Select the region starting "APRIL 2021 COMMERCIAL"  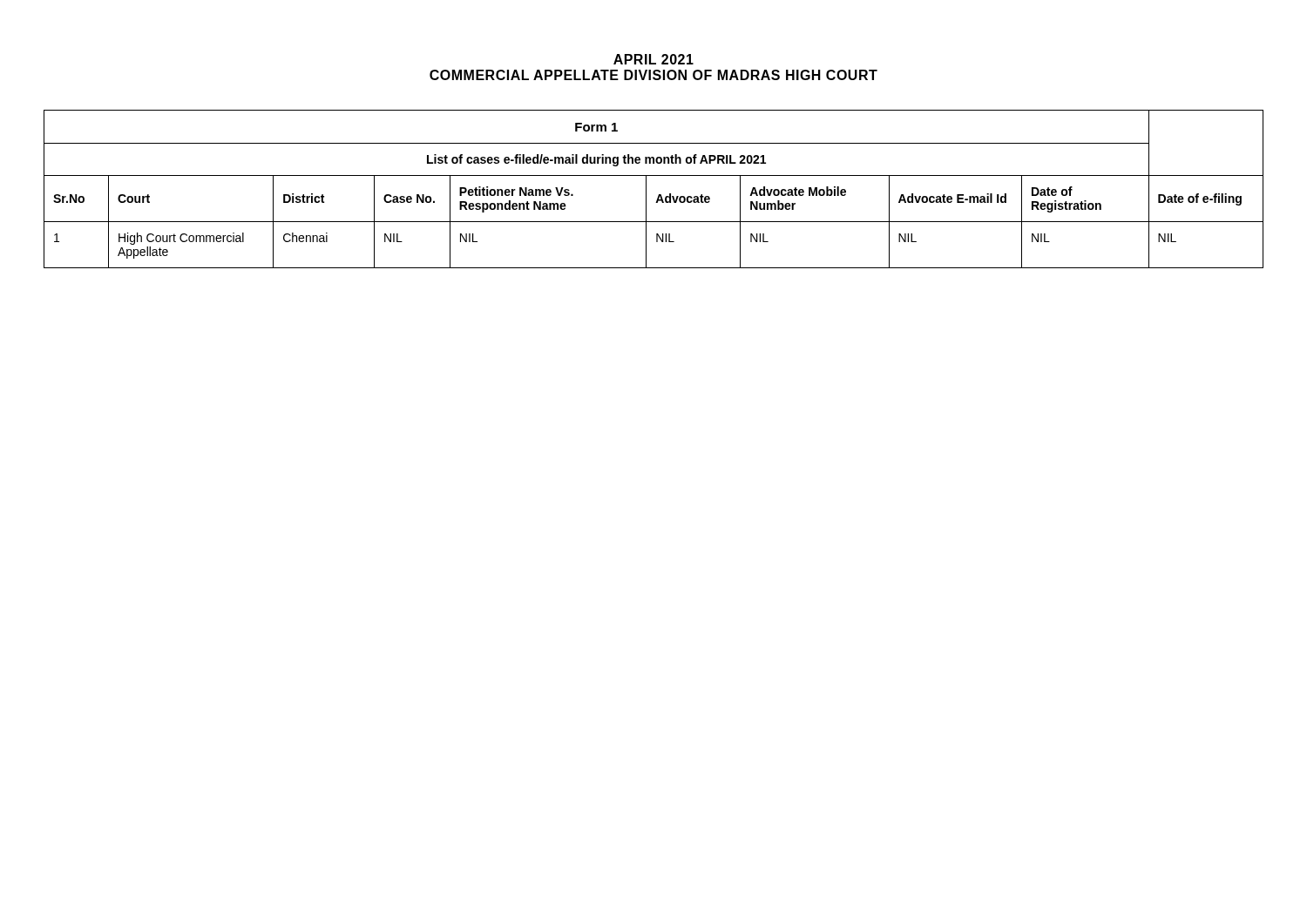[654, 68]
